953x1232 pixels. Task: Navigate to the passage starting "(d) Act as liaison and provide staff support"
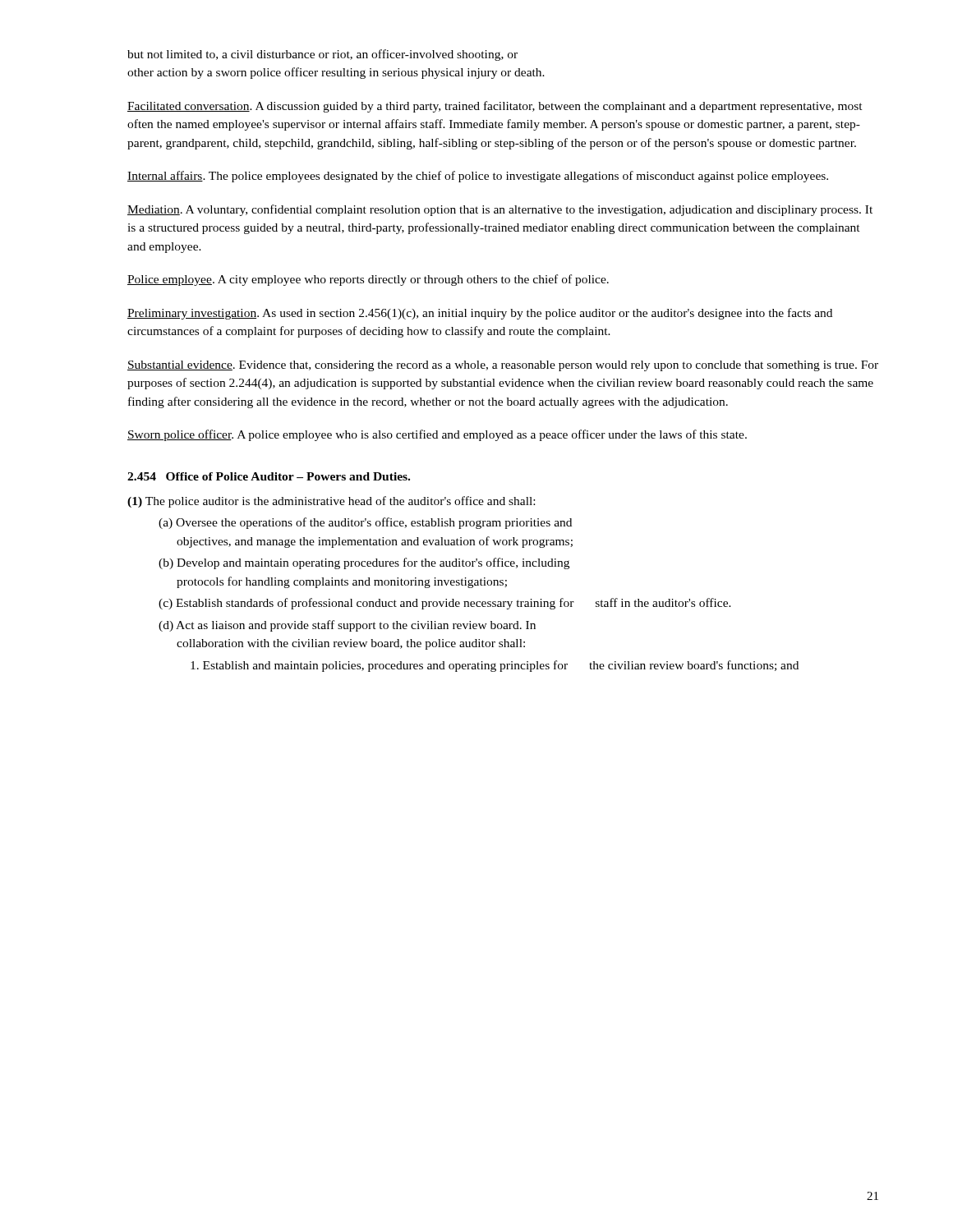click(347, 635)
